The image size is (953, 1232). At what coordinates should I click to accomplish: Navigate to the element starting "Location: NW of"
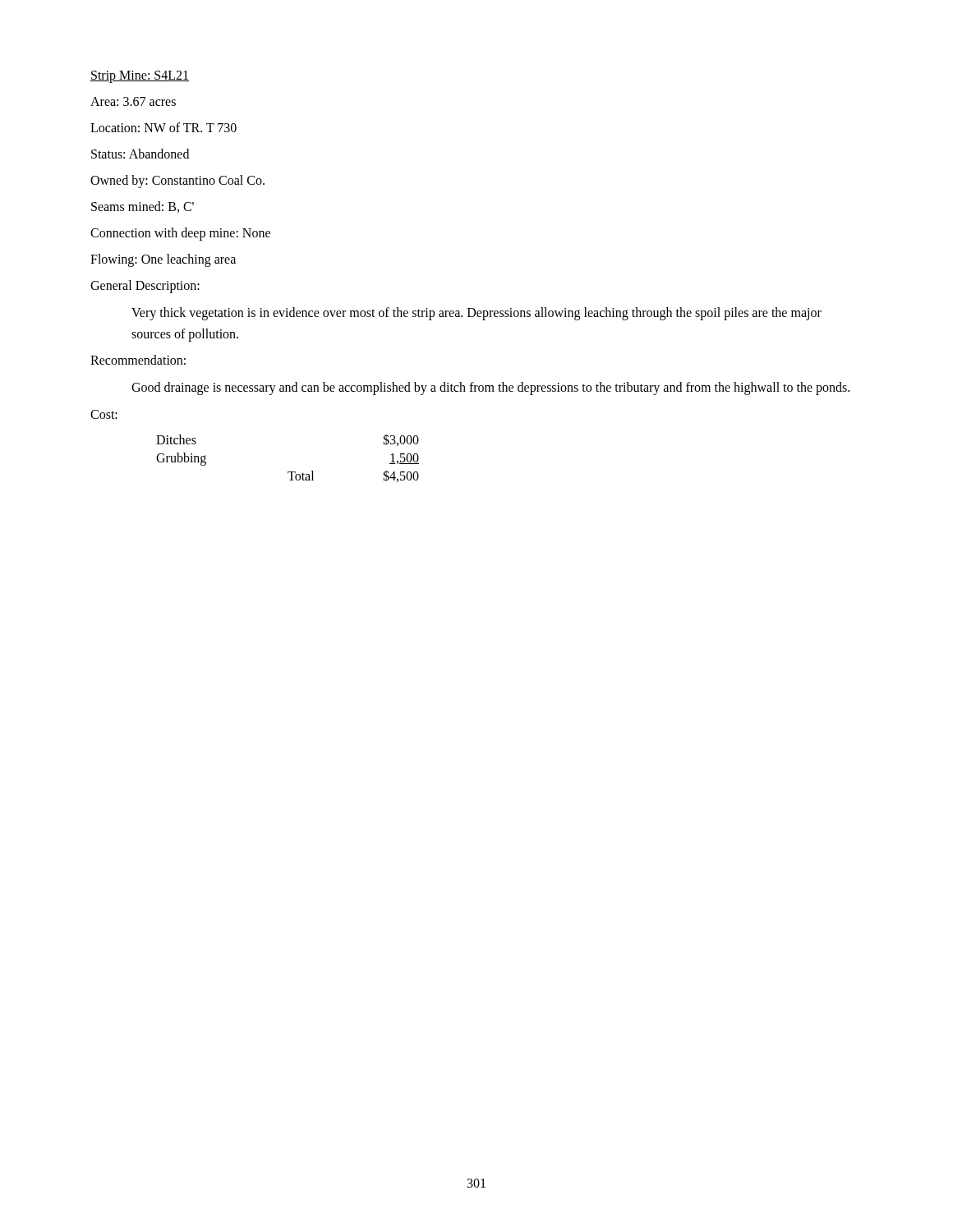(164, 128)
